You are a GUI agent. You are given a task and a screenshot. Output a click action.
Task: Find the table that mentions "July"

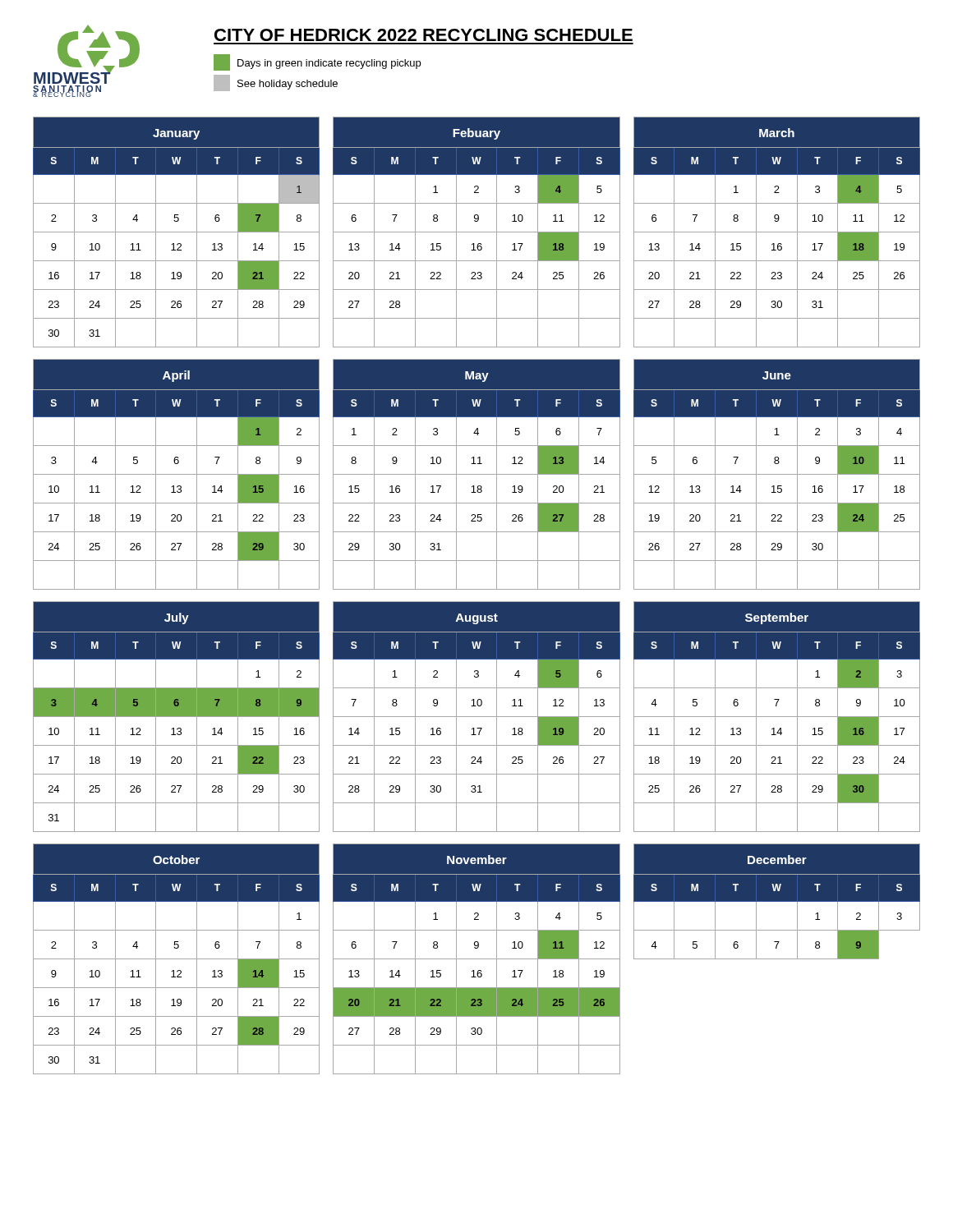tap(176, 717)
